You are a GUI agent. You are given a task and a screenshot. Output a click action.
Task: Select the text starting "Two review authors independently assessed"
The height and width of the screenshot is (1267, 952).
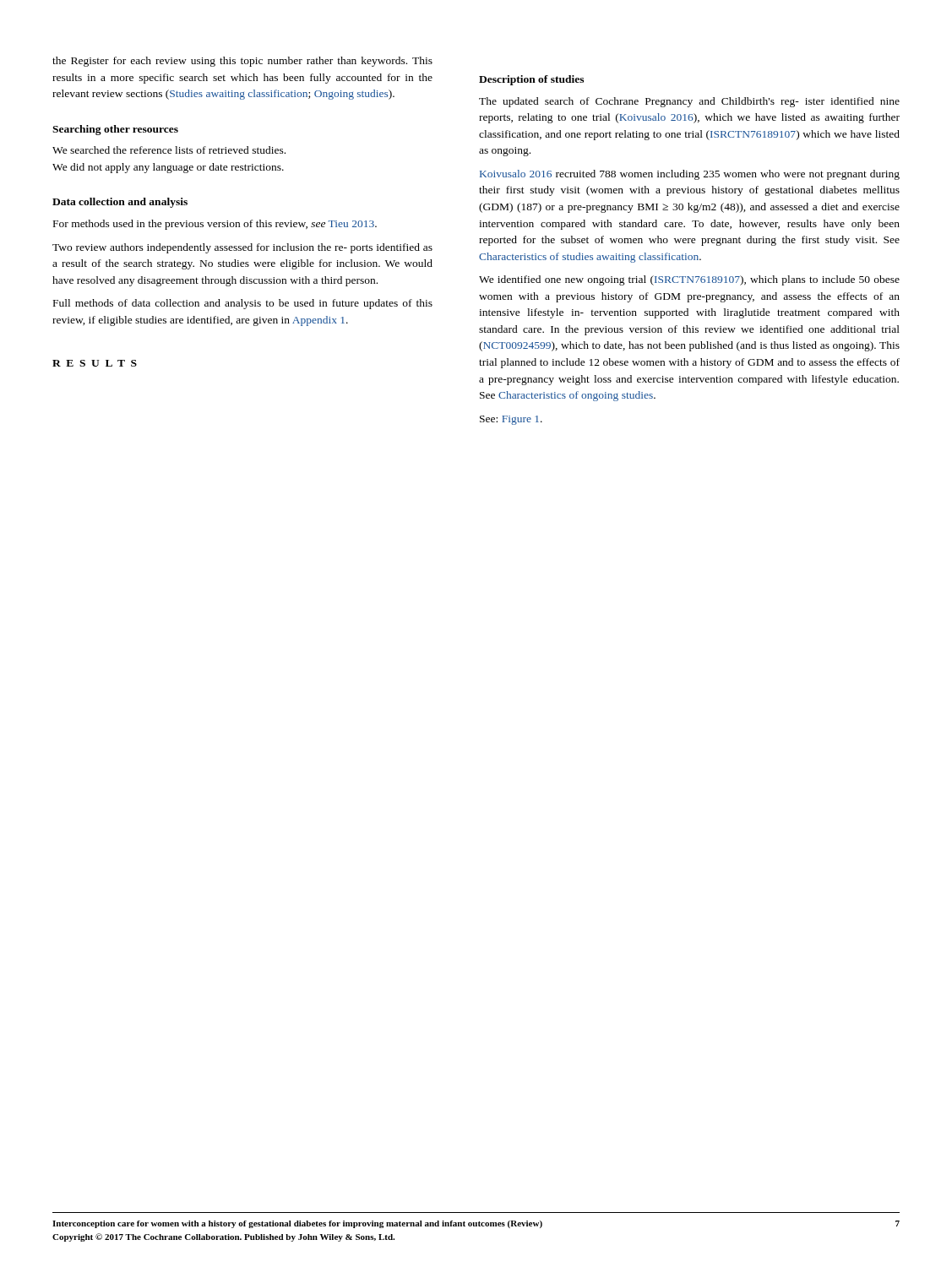click(242, 263)
